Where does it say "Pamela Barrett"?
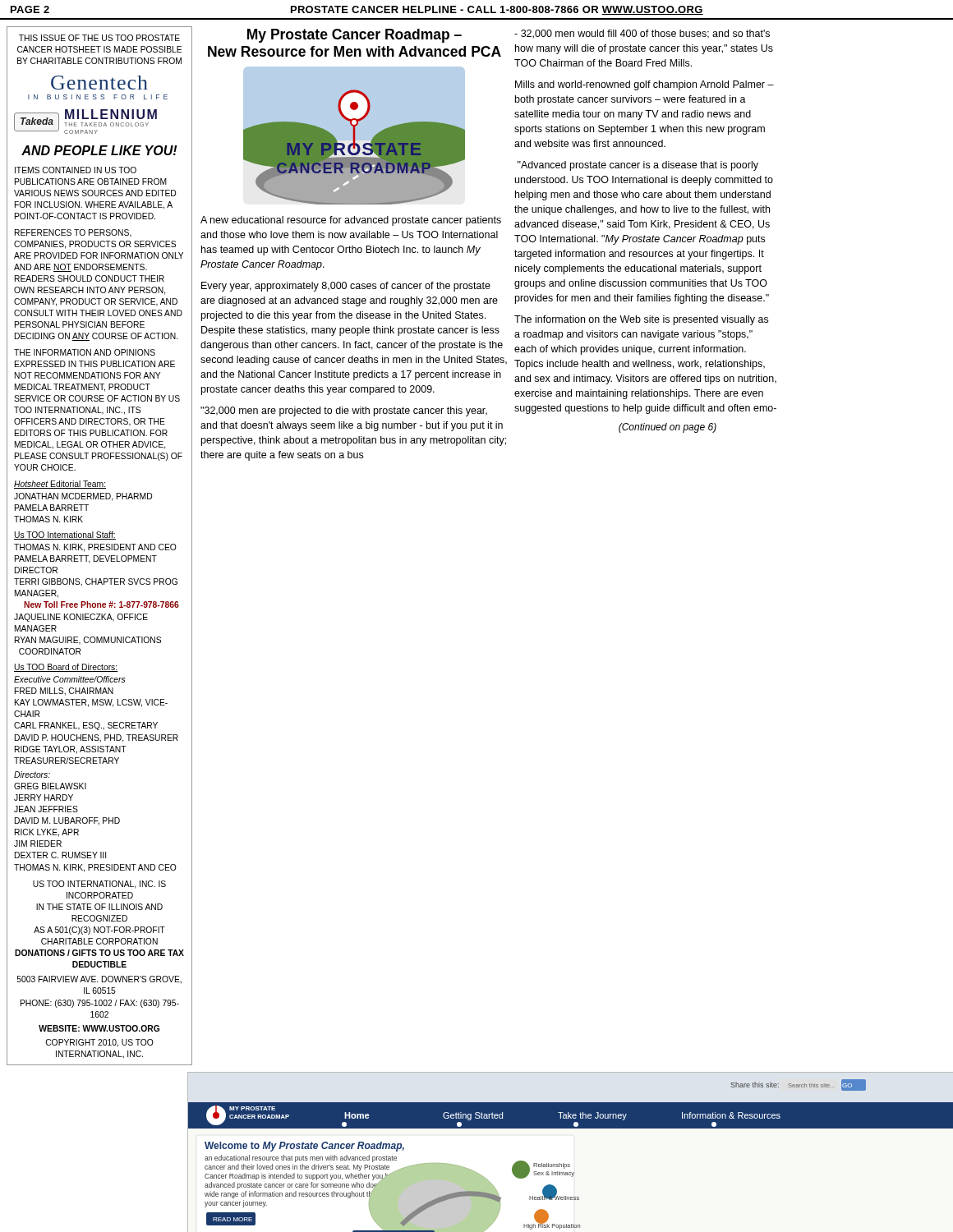 tap(52, 508)
